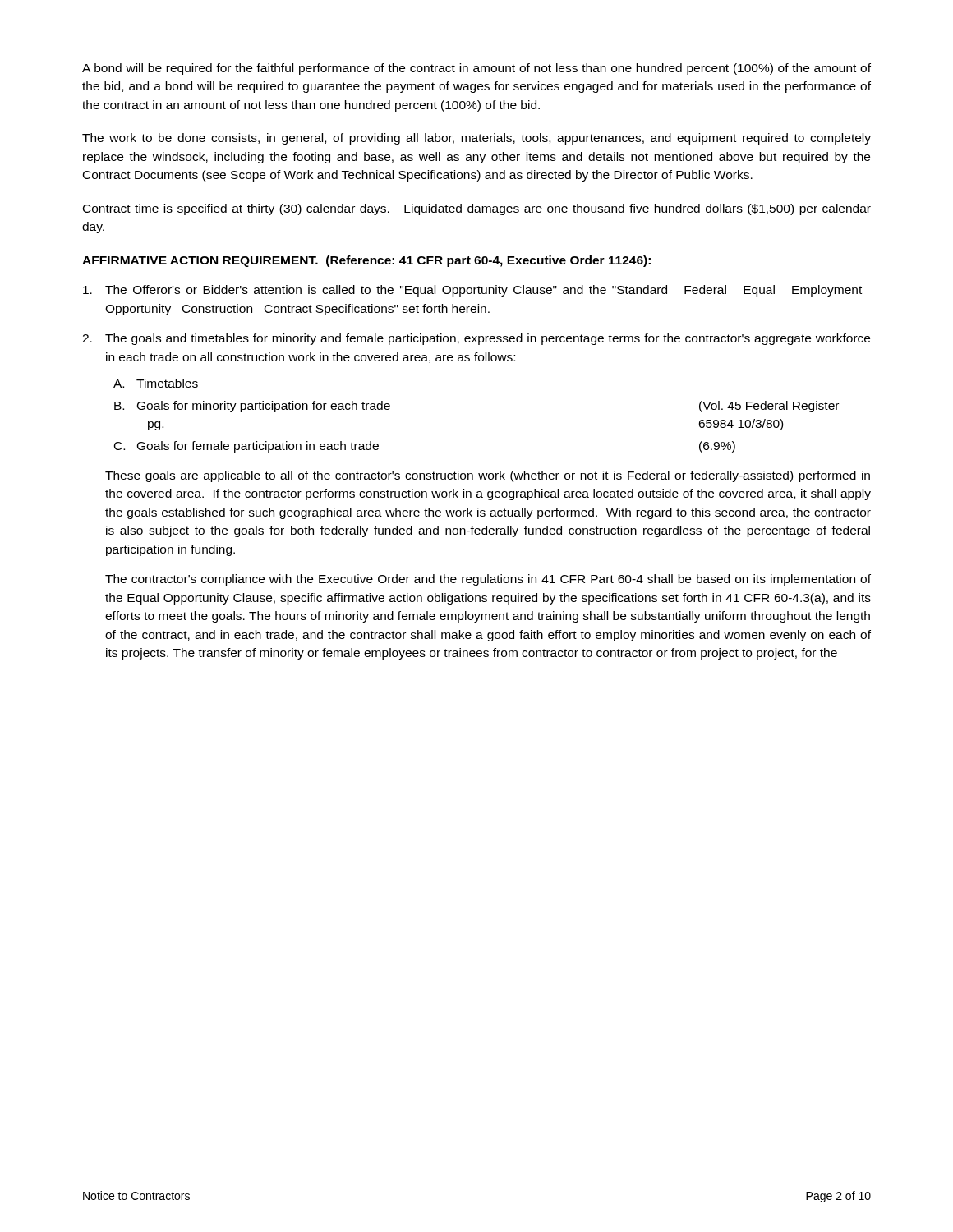
Task: Click on the text block that says "The work to be done"
Action: tap(476, 156)
